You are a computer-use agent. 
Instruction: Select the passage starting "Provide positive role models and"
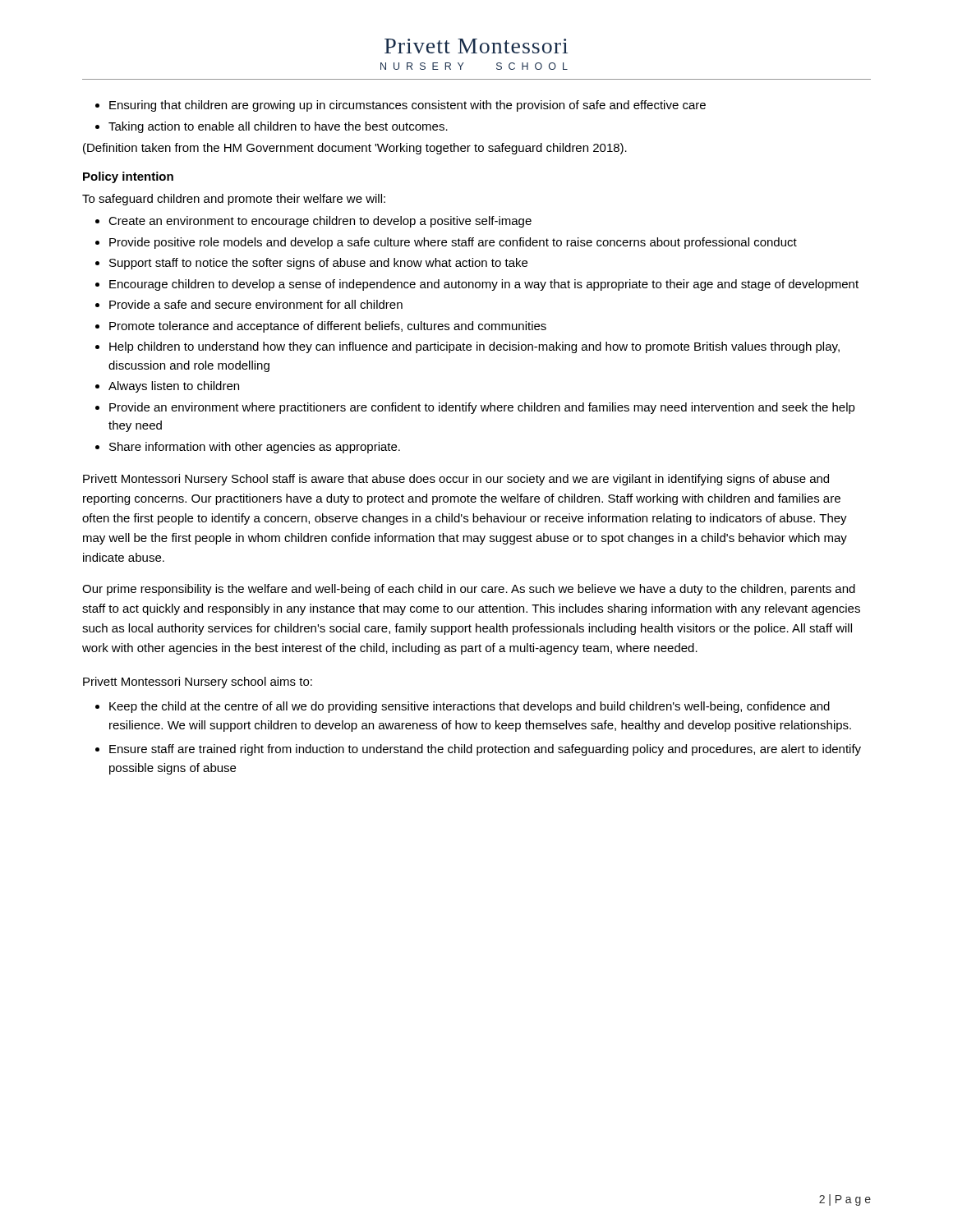coord(453,241)
